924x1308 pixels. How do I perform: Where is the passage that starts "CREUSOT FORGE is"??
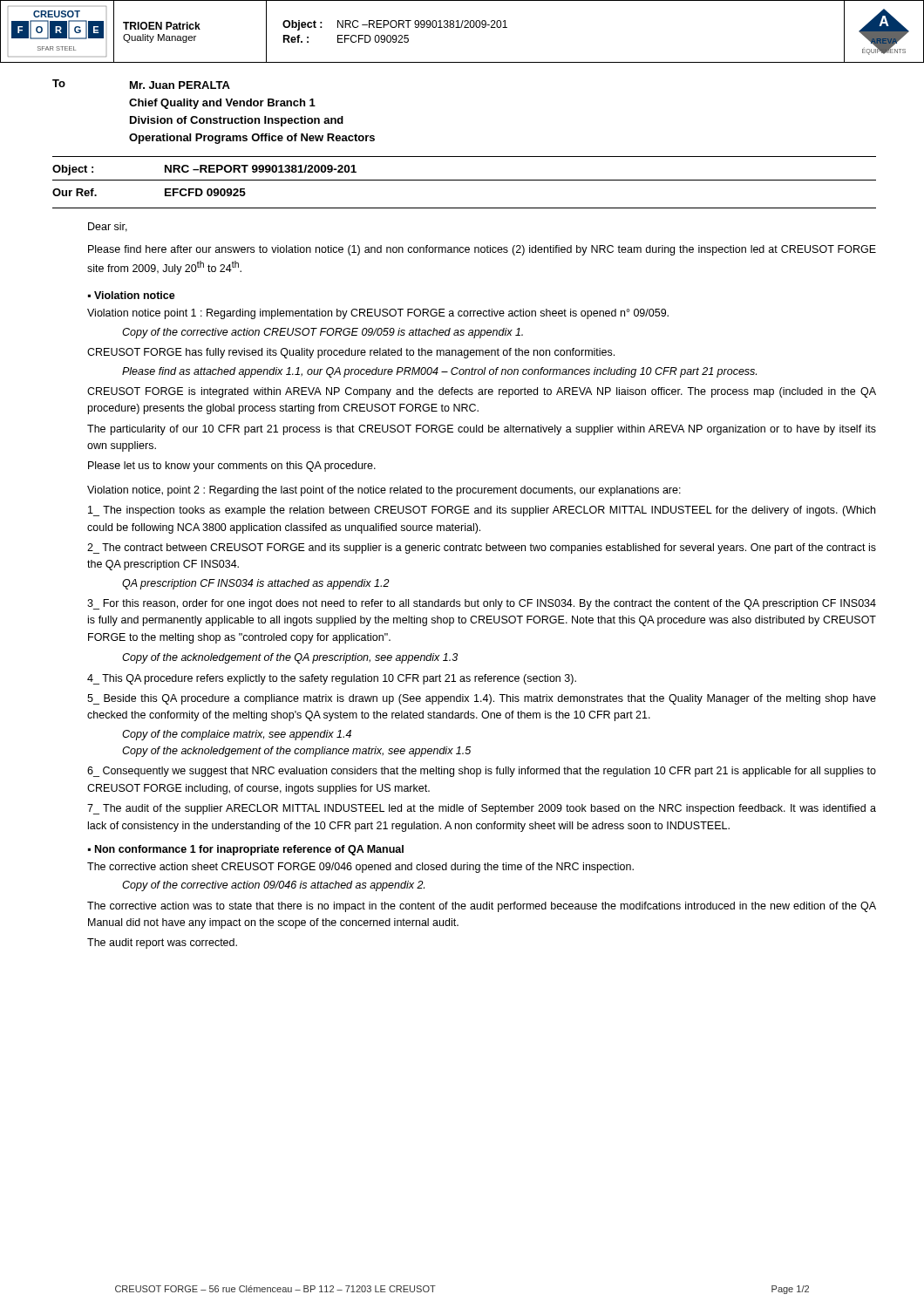click(x=482, y=400)
